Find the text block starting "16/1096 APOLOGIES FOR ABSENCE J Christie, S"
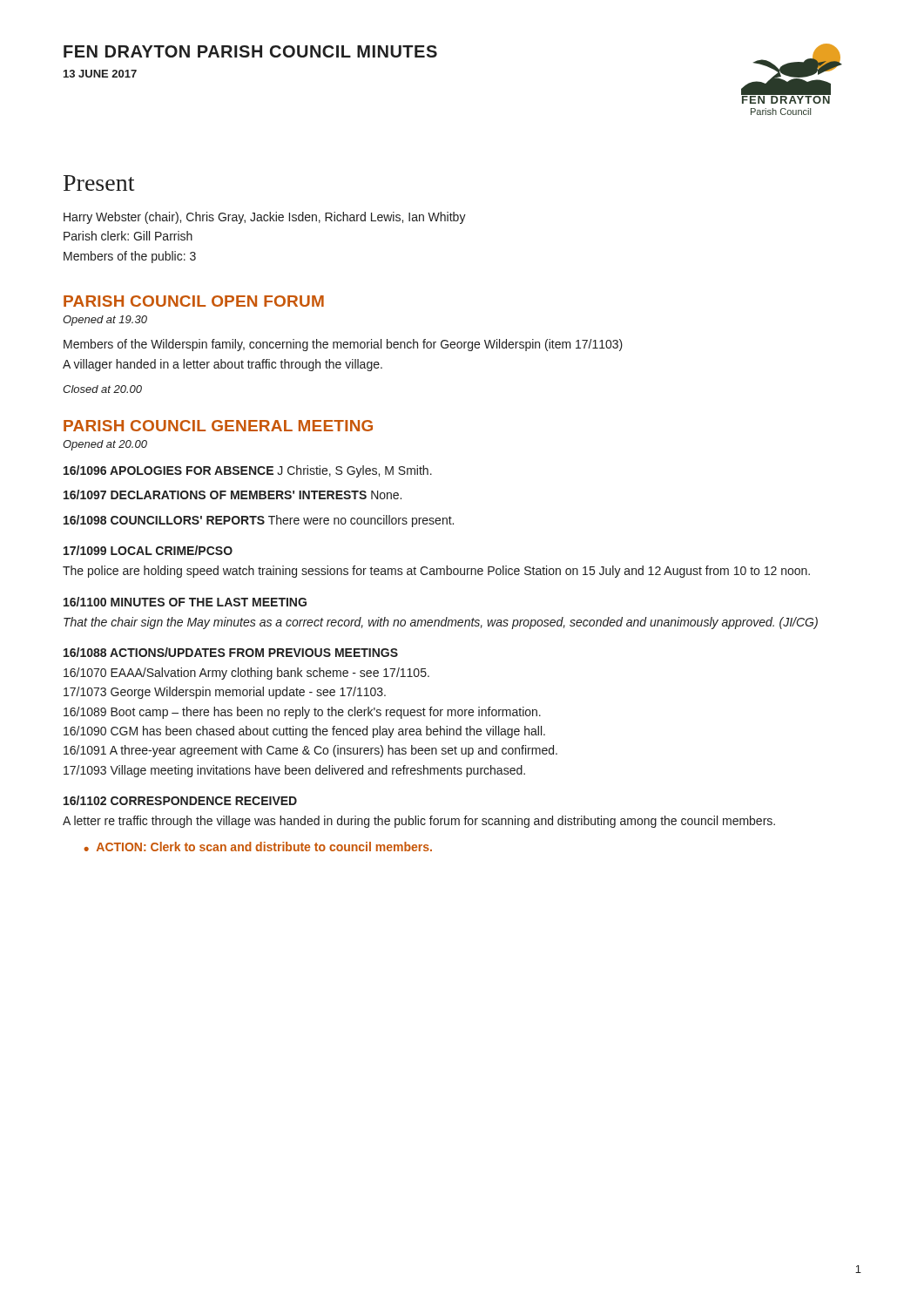This screenshot has width=924, height=1307. tap(248, 470)
